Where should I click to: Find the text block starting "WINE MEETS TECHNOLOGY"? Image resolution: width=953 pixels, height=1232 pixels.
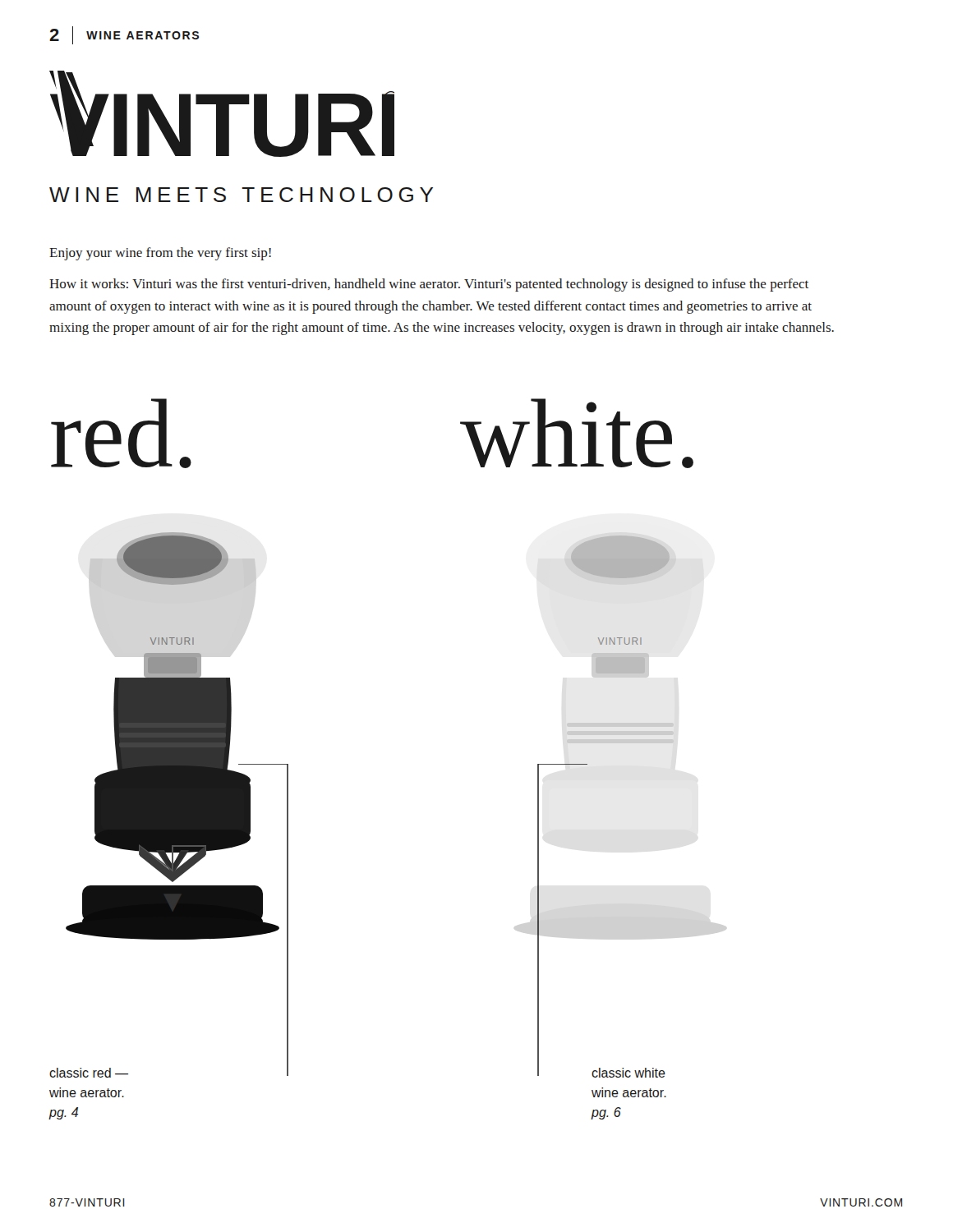point(244,195)
